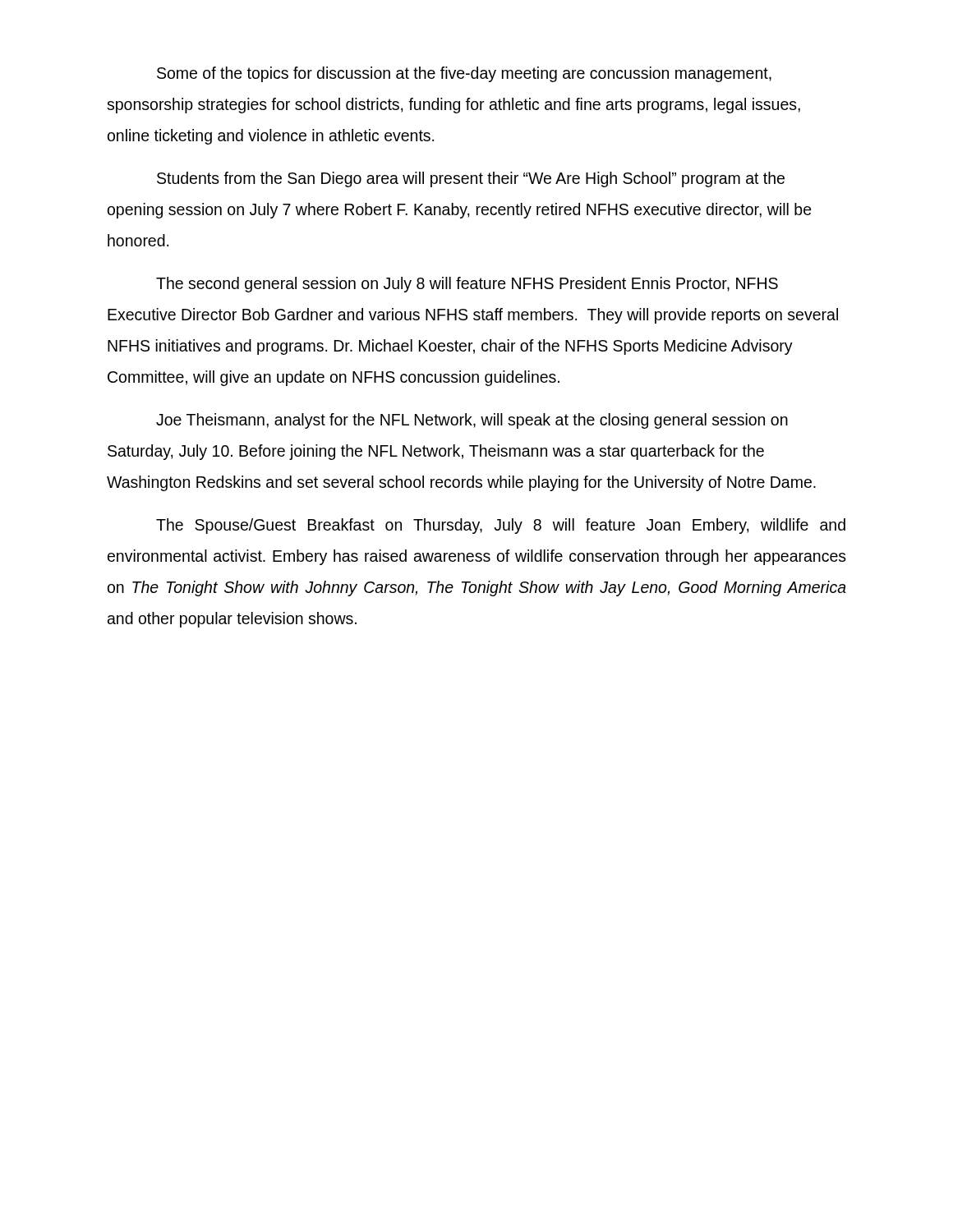Locate the block of text that opens with "The Spouse/Guest Breakfast on Thursday, July"

pyautogui.click(x=476, y=572)
